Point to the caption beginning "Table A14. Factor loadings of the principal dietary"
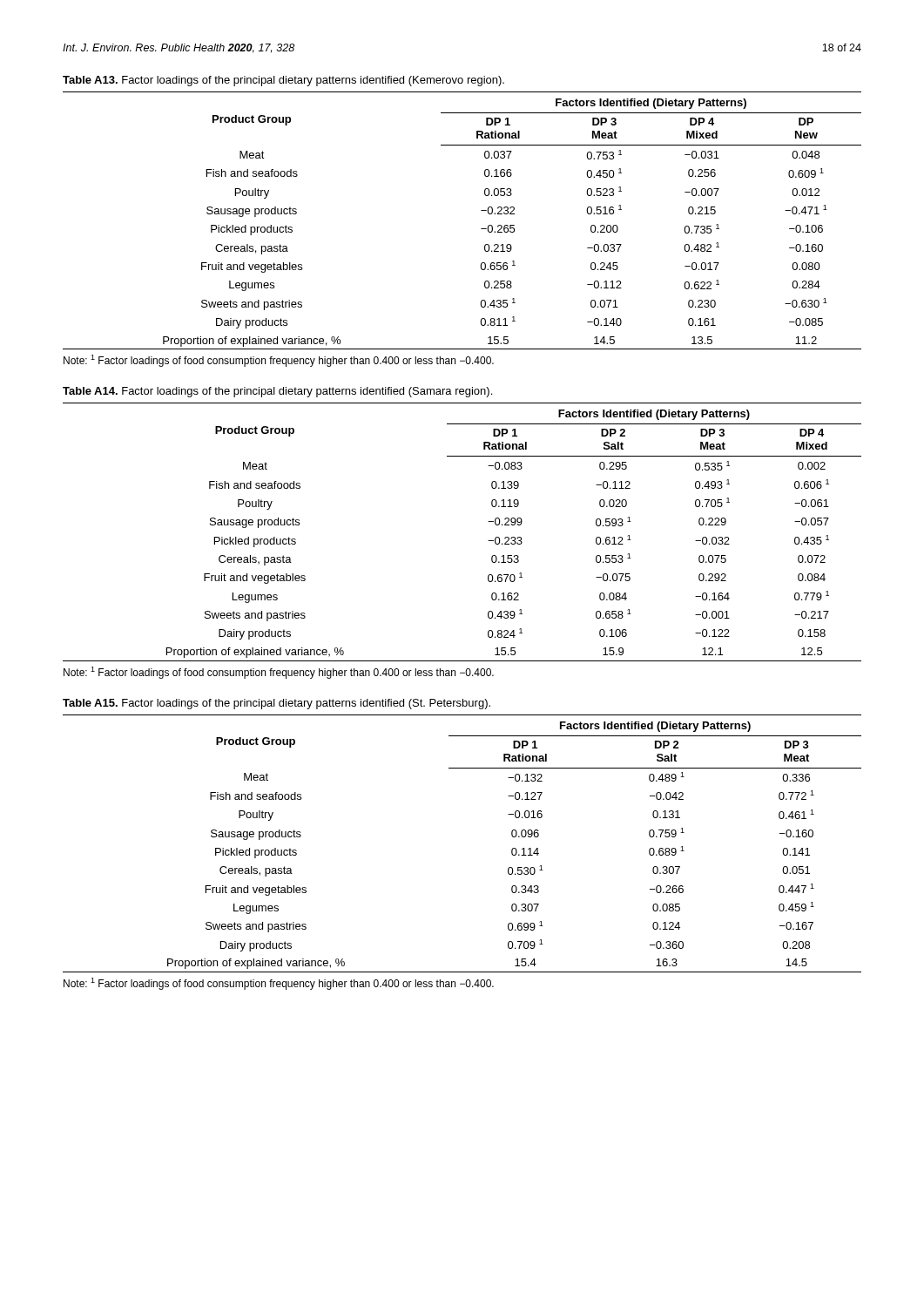Screen dimensions: 1307x924 pos(278,391)
